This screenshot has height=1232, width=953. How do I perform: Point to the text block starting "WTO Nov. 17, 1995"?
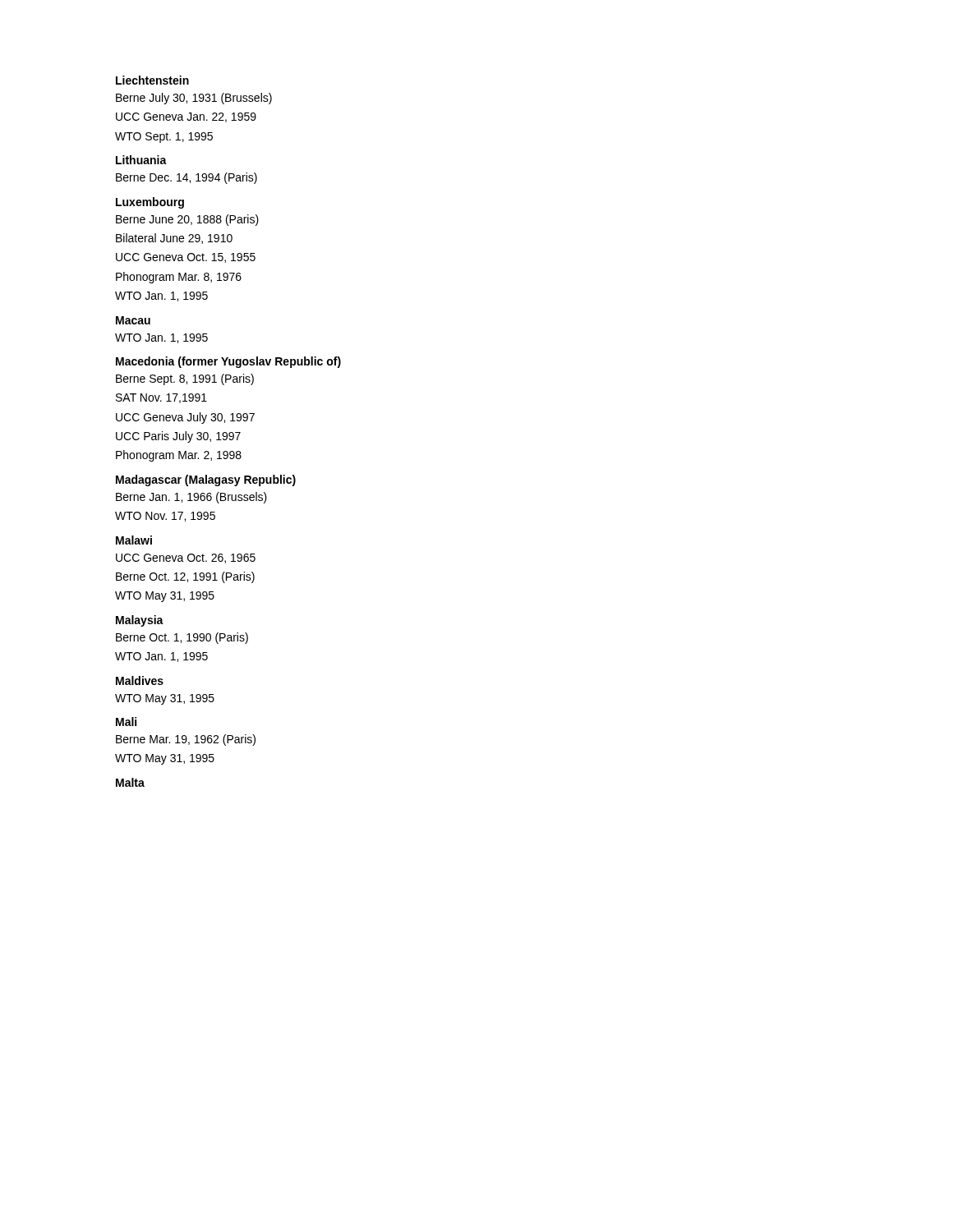165,516
